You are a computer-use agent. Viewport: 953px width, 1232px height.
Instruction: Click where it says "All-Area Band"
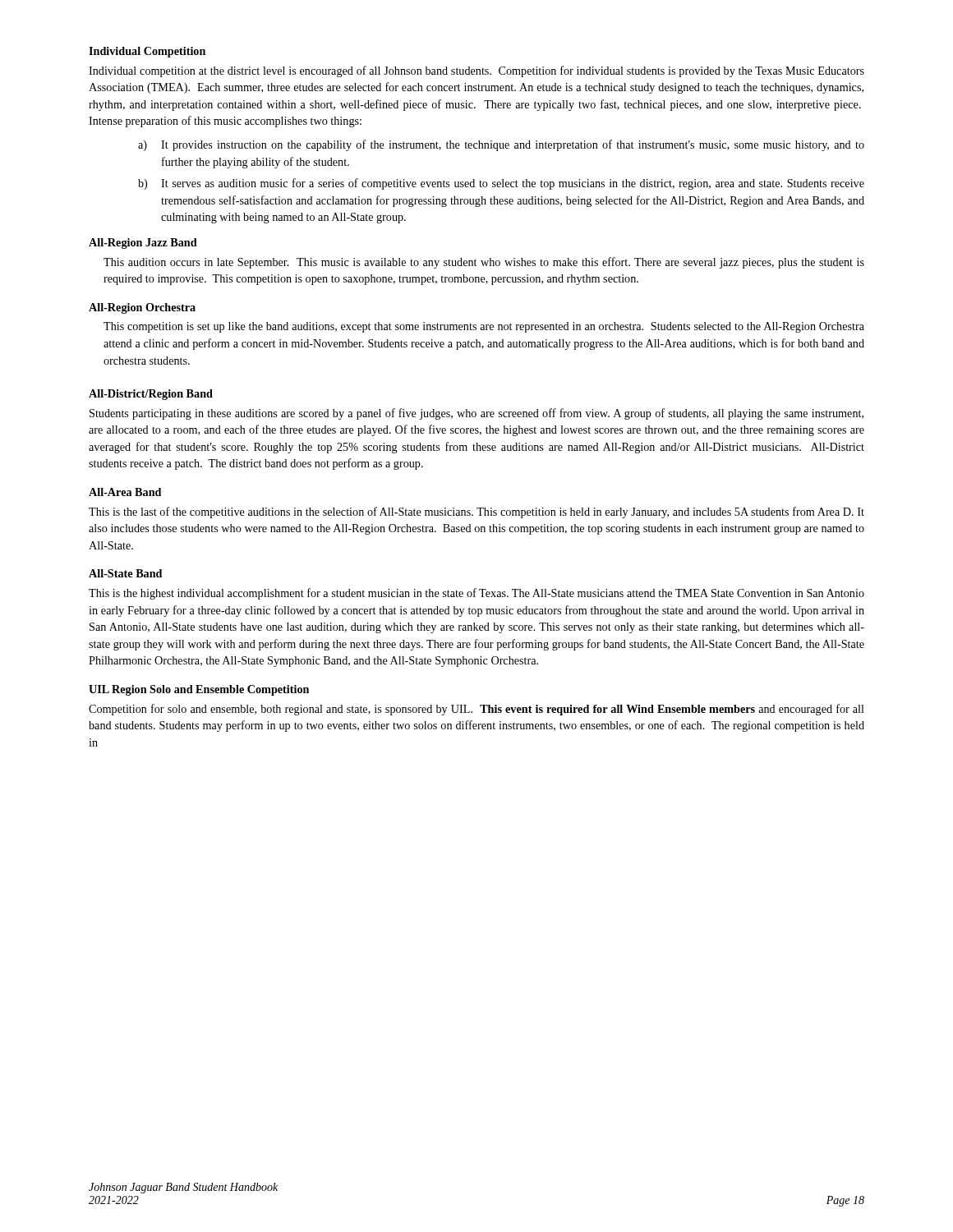125,492
